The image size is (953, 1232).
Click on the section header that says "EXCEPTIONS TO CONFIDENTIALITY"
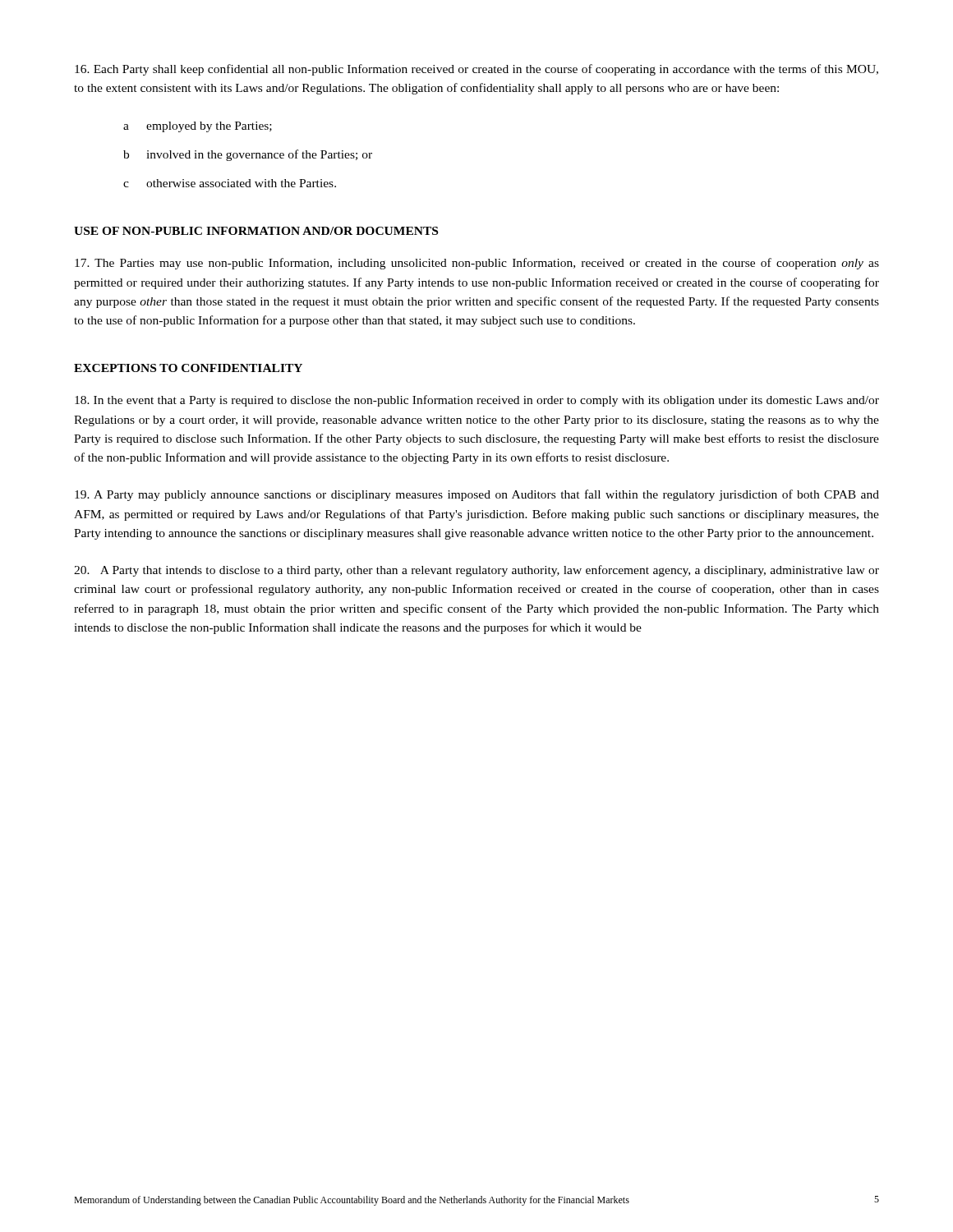(x=188, y=368)
